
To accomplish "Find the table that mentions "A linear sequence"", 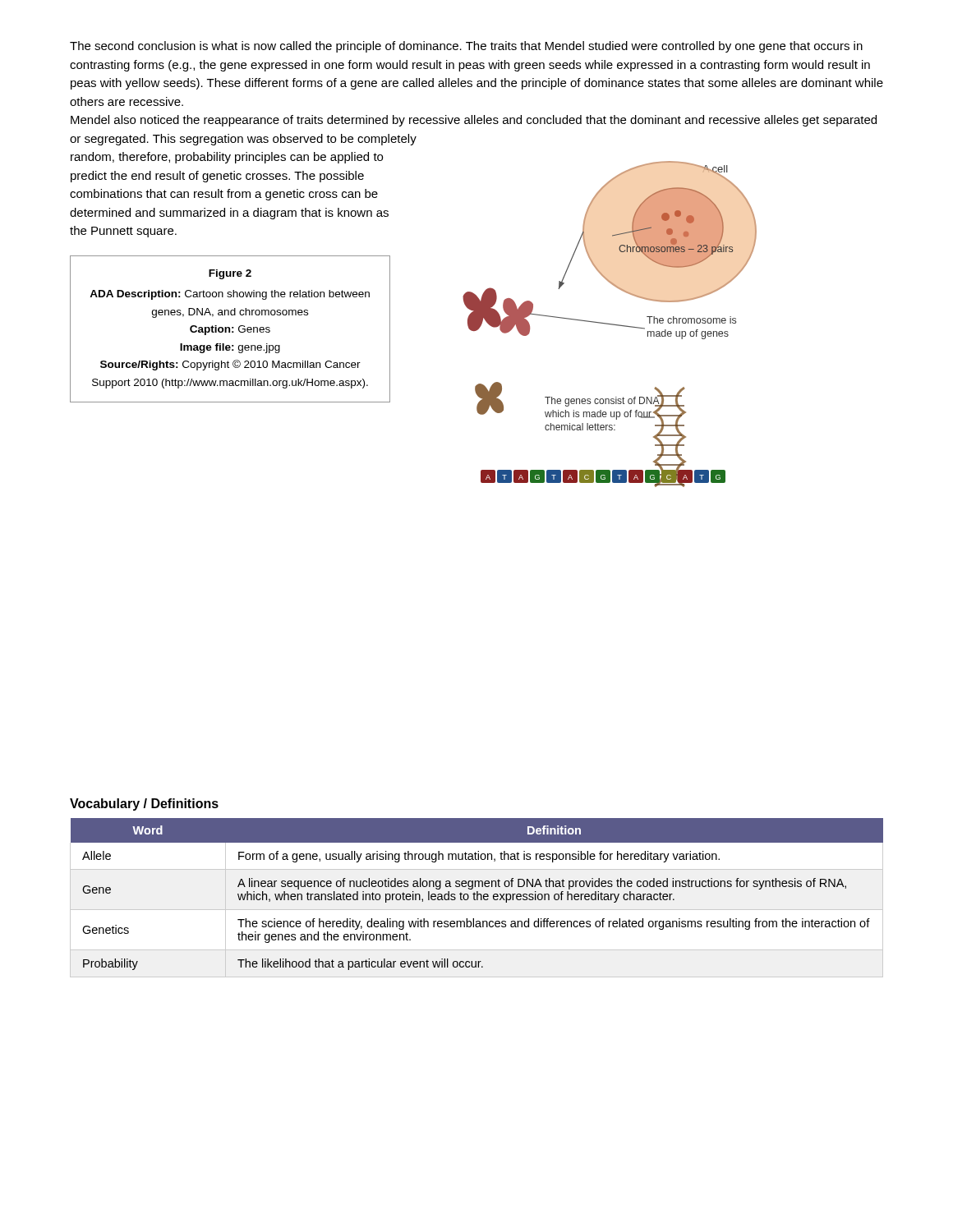I will coord(476,898).
